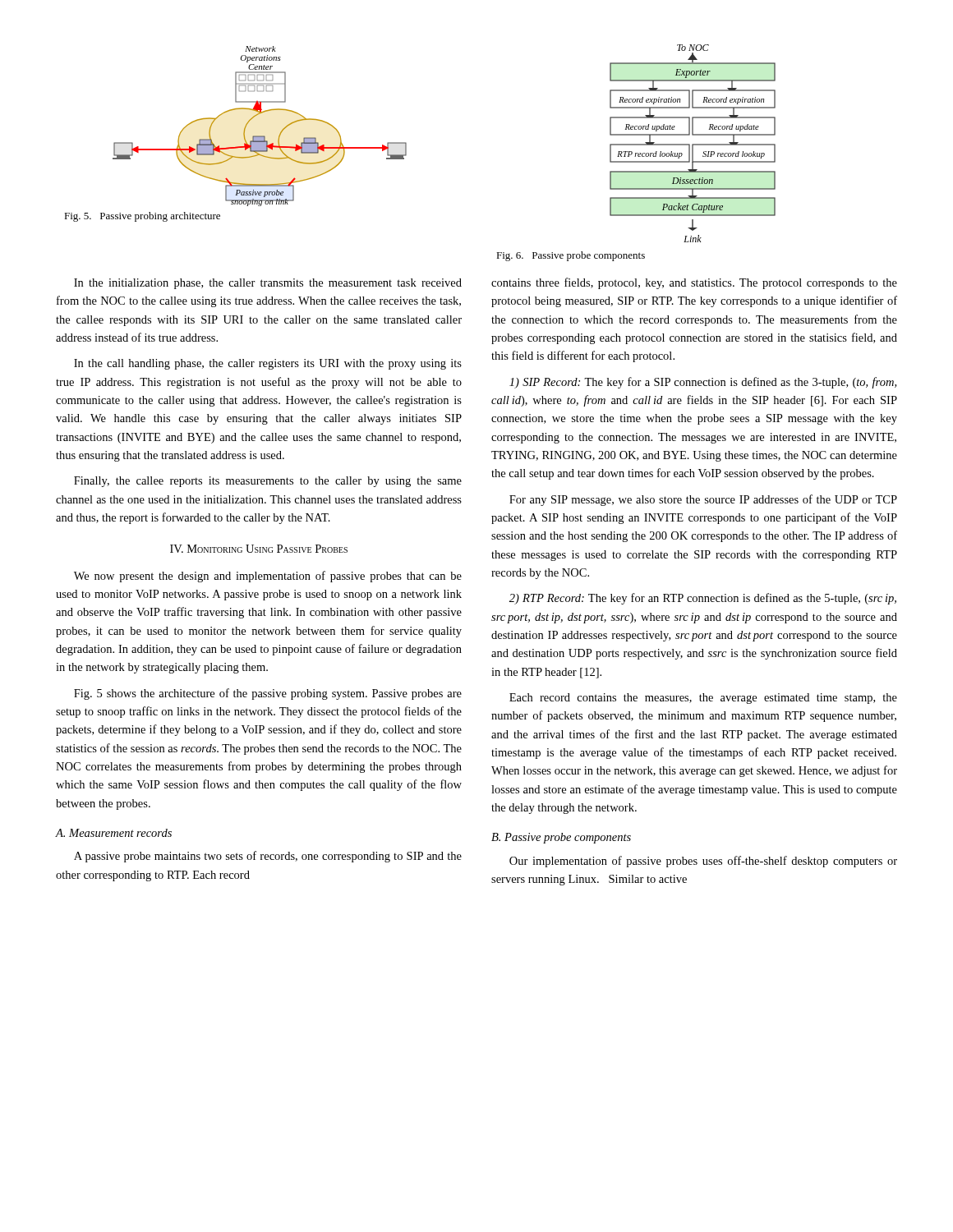This screenshot has height=1232, width=953.
Task: Locate the illustration
Action: tap(273, 136)
